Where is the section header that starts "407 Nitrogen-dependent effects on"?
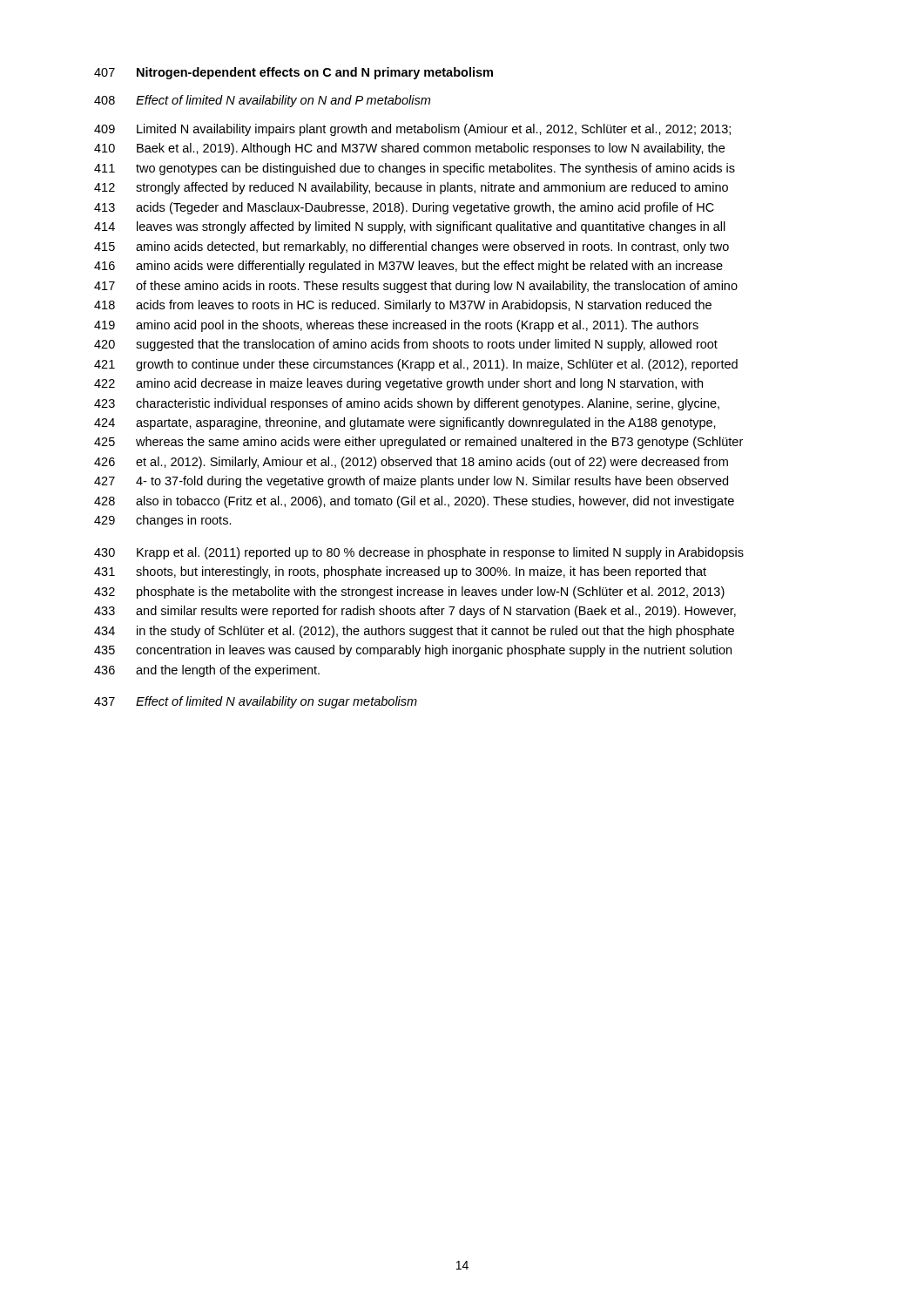 pos(462,73)
